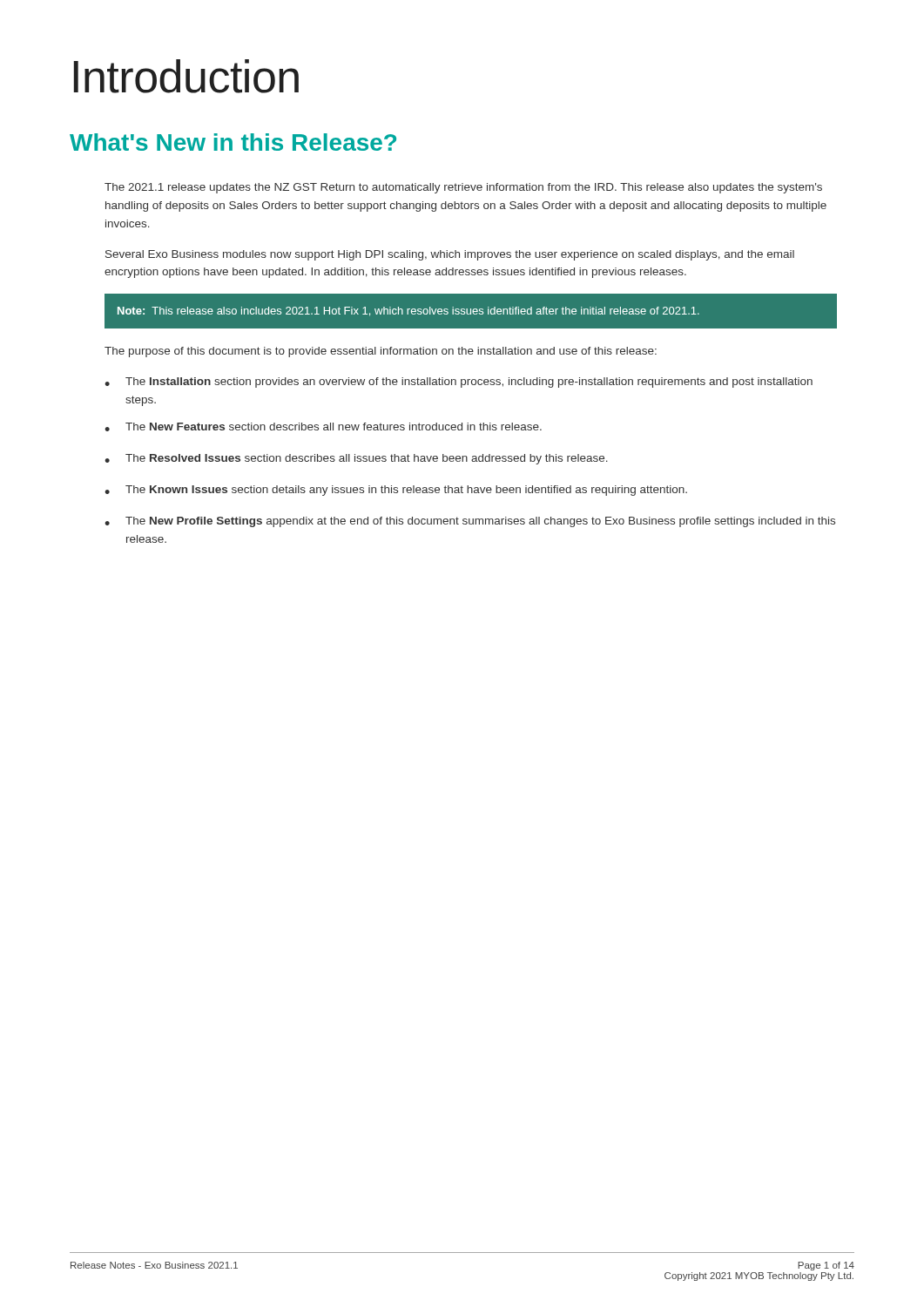The width and height of the screenshot is (924, 1307).
Task: Find the block on this page that starts "• The New Features"
Action: 471,429
